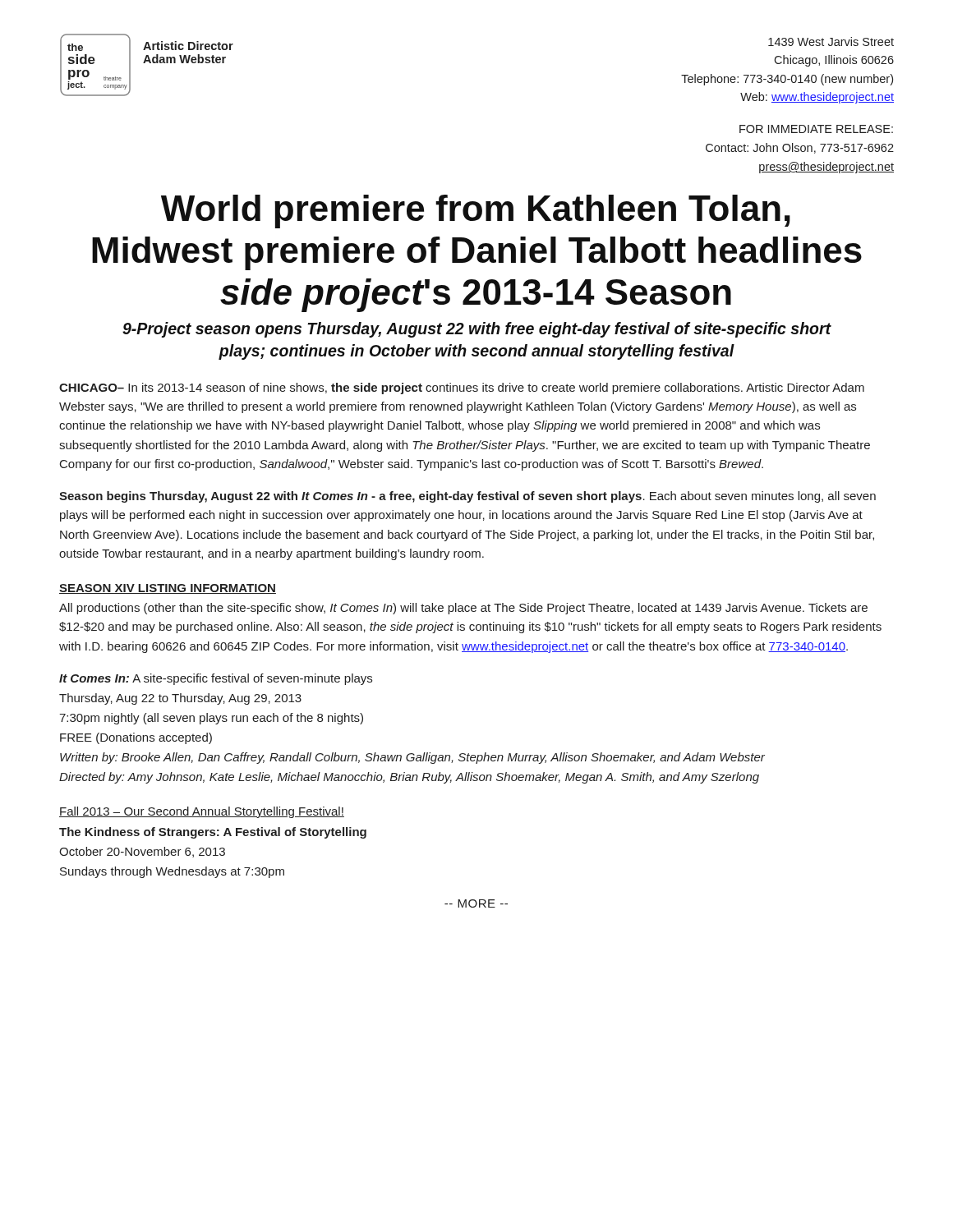The height and width of the screenshot is (1232, 953).
Task: Locate the text block starting "It Comes In: A site-specific festival of seven-minute"
Action: (x=216, y=679)
